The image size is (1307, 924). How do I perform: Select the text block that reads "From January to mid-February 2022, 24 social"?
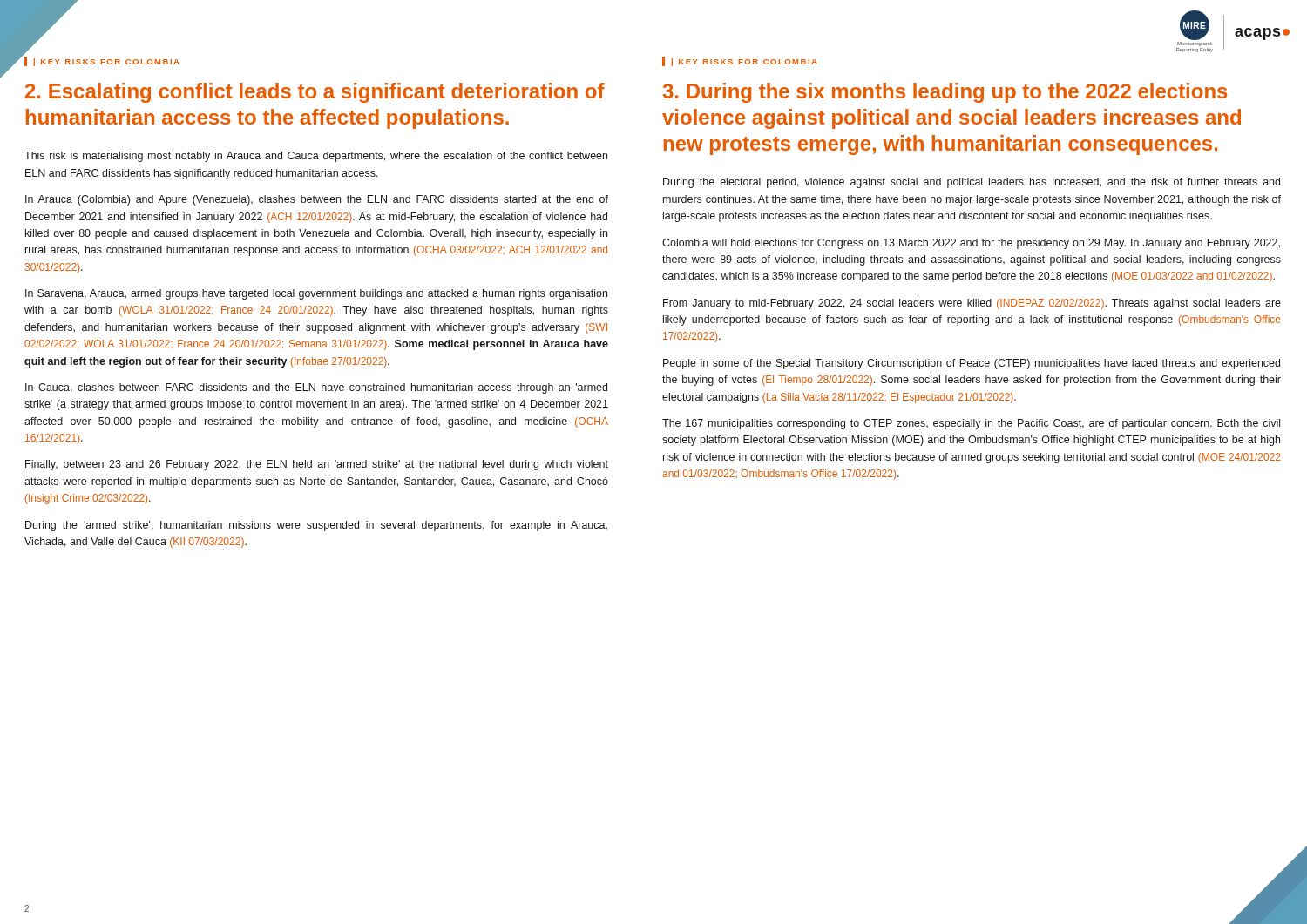coord(972,320)
